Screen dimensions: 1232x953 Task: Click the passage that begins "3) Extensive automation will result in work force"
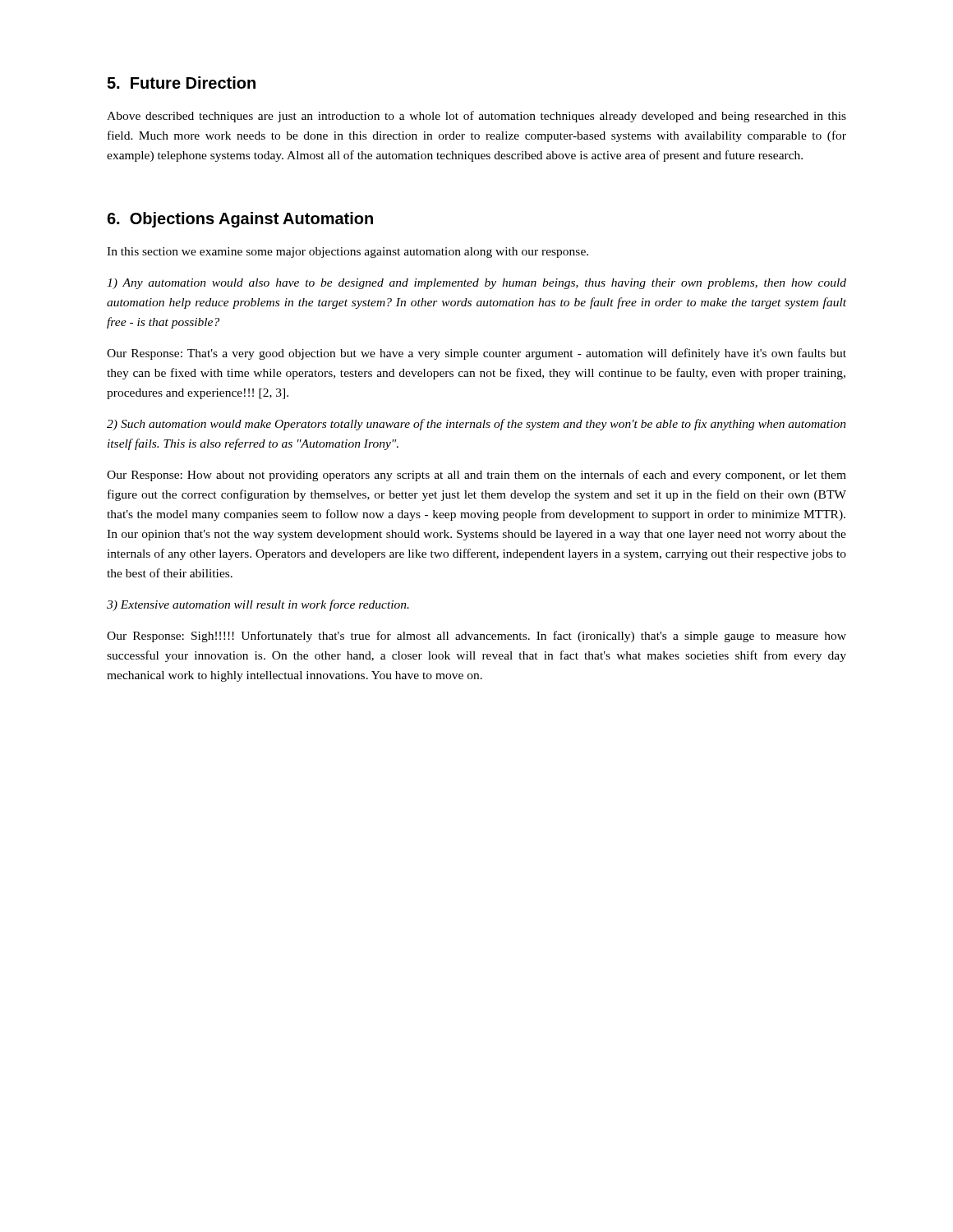pyautogui.click(x=258, y=604)
